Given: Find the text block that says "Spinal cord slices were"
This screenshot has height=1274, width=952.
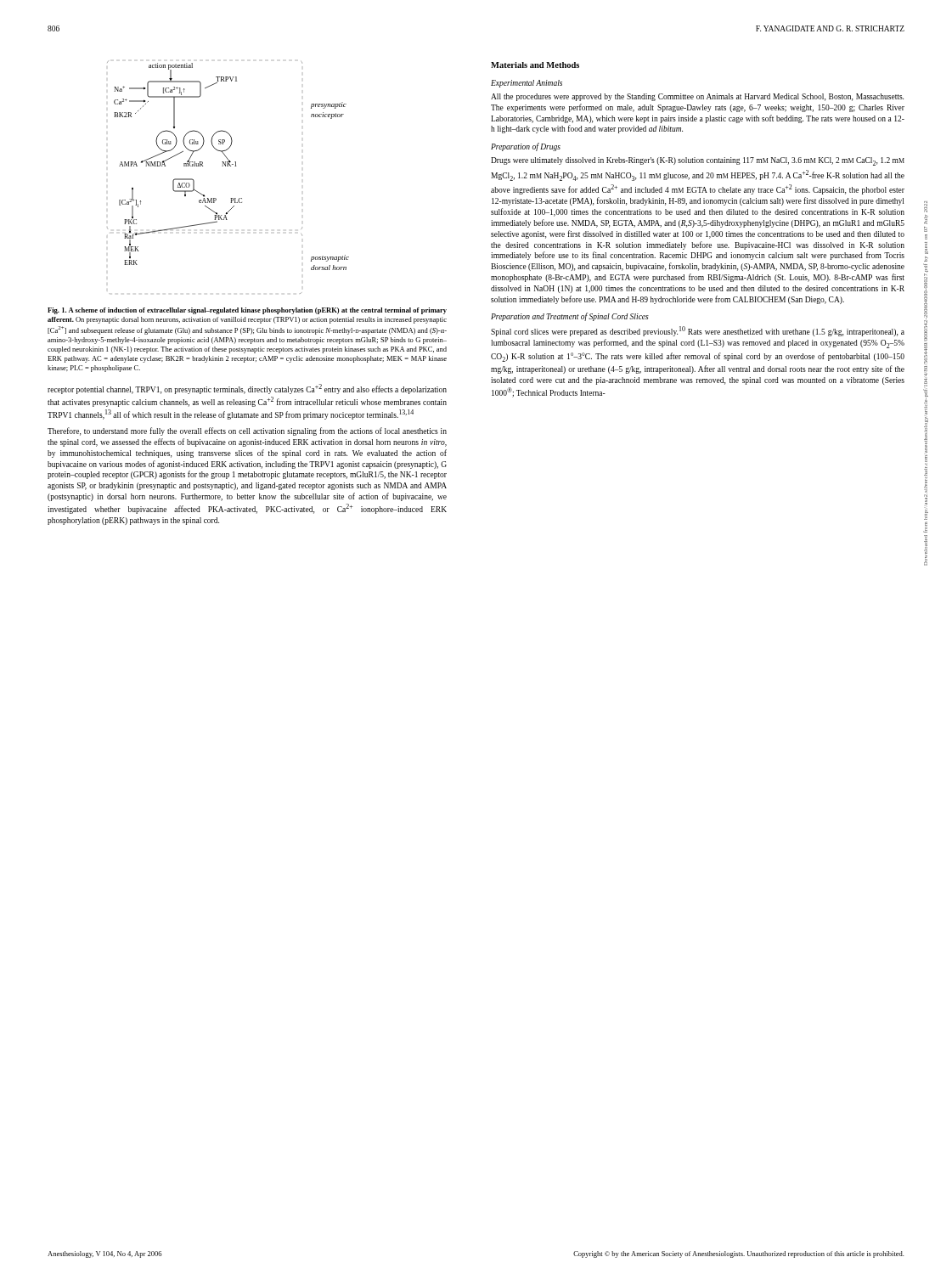Looking at the screenshot, I should (x=698, y=362).
